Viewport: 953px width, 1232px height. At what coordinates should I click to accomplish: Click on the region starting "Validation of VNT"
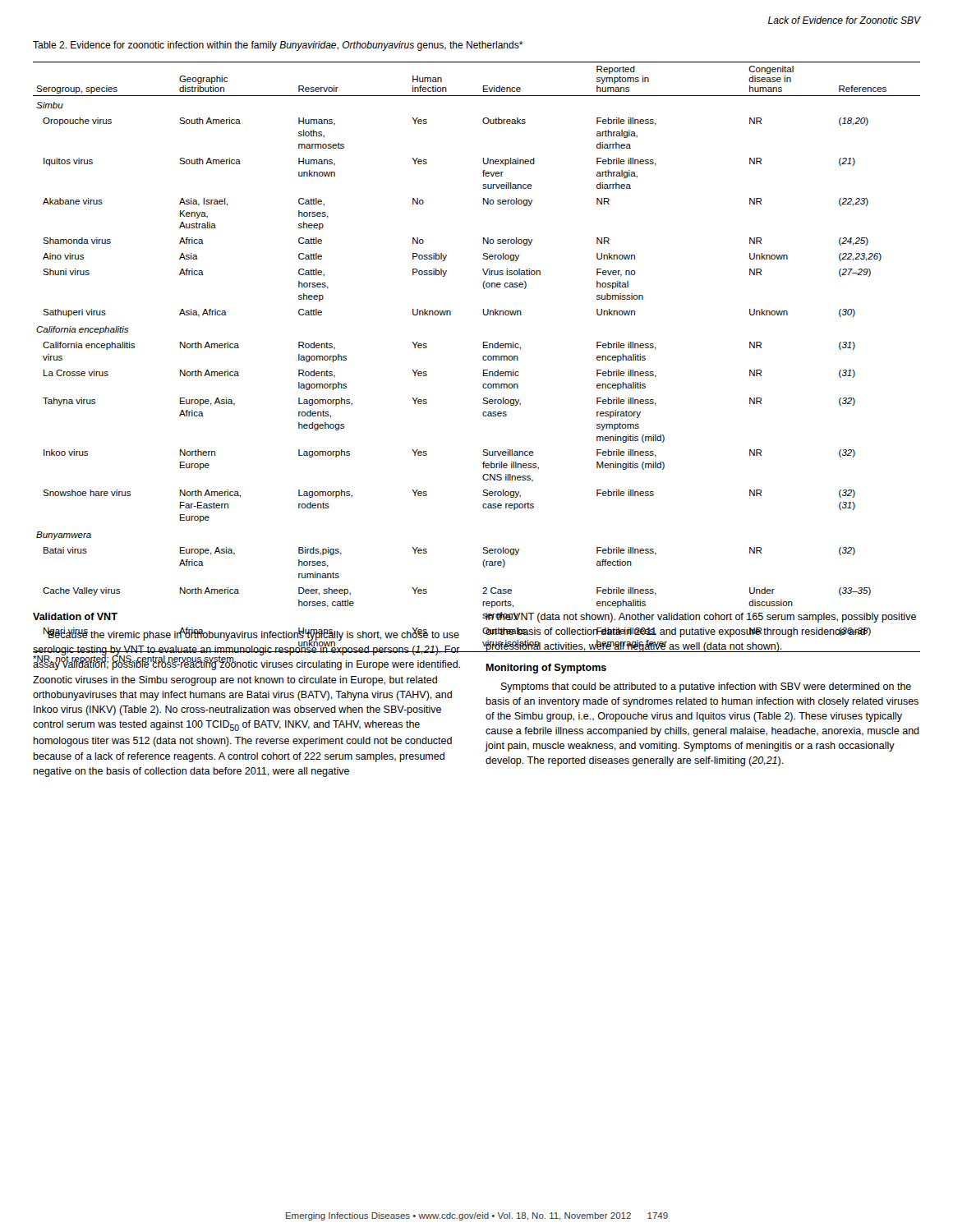pos(75,617)
